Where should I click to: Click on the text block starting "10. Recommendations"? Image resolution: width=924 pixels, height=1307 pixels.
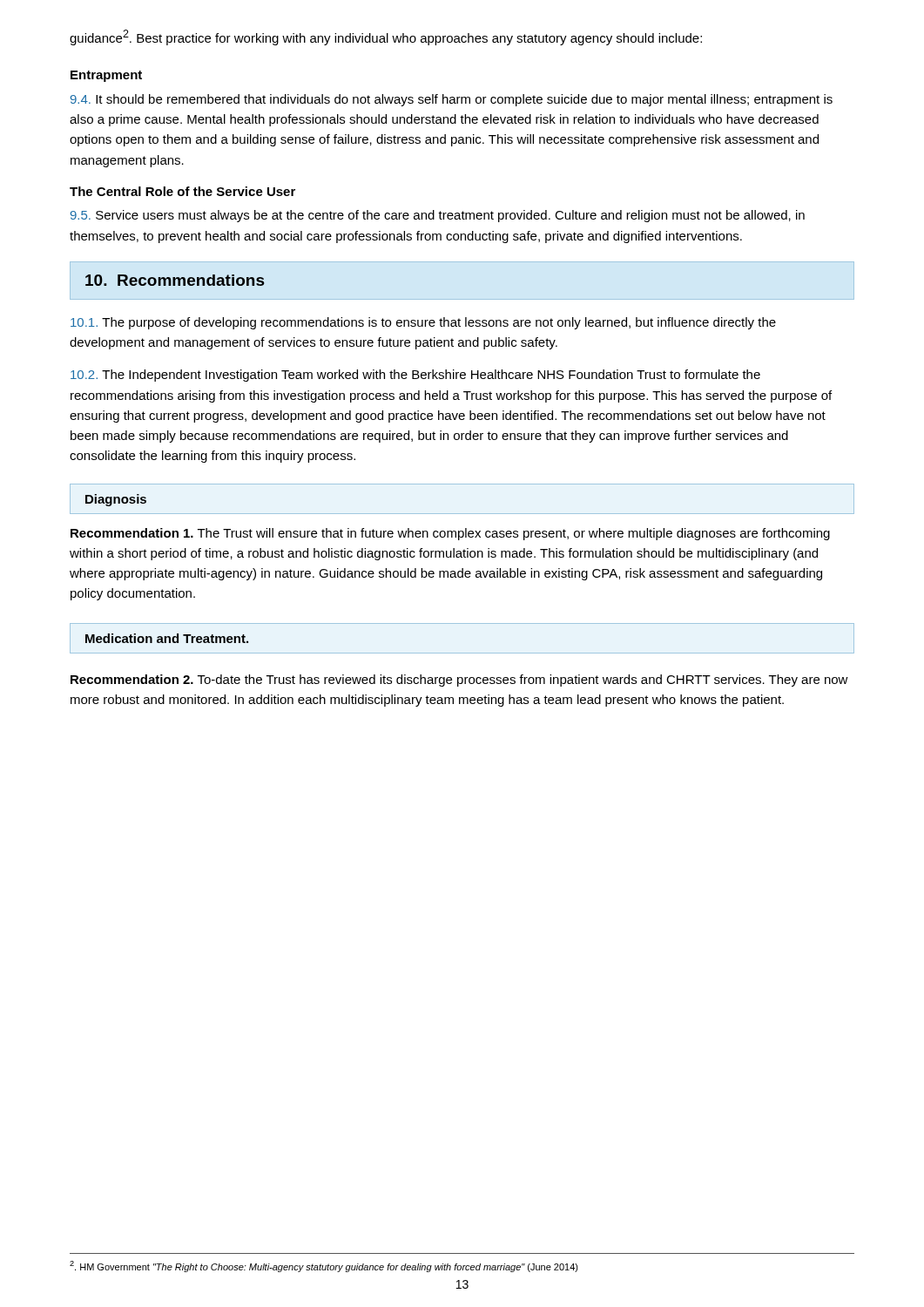click(175, 280)
